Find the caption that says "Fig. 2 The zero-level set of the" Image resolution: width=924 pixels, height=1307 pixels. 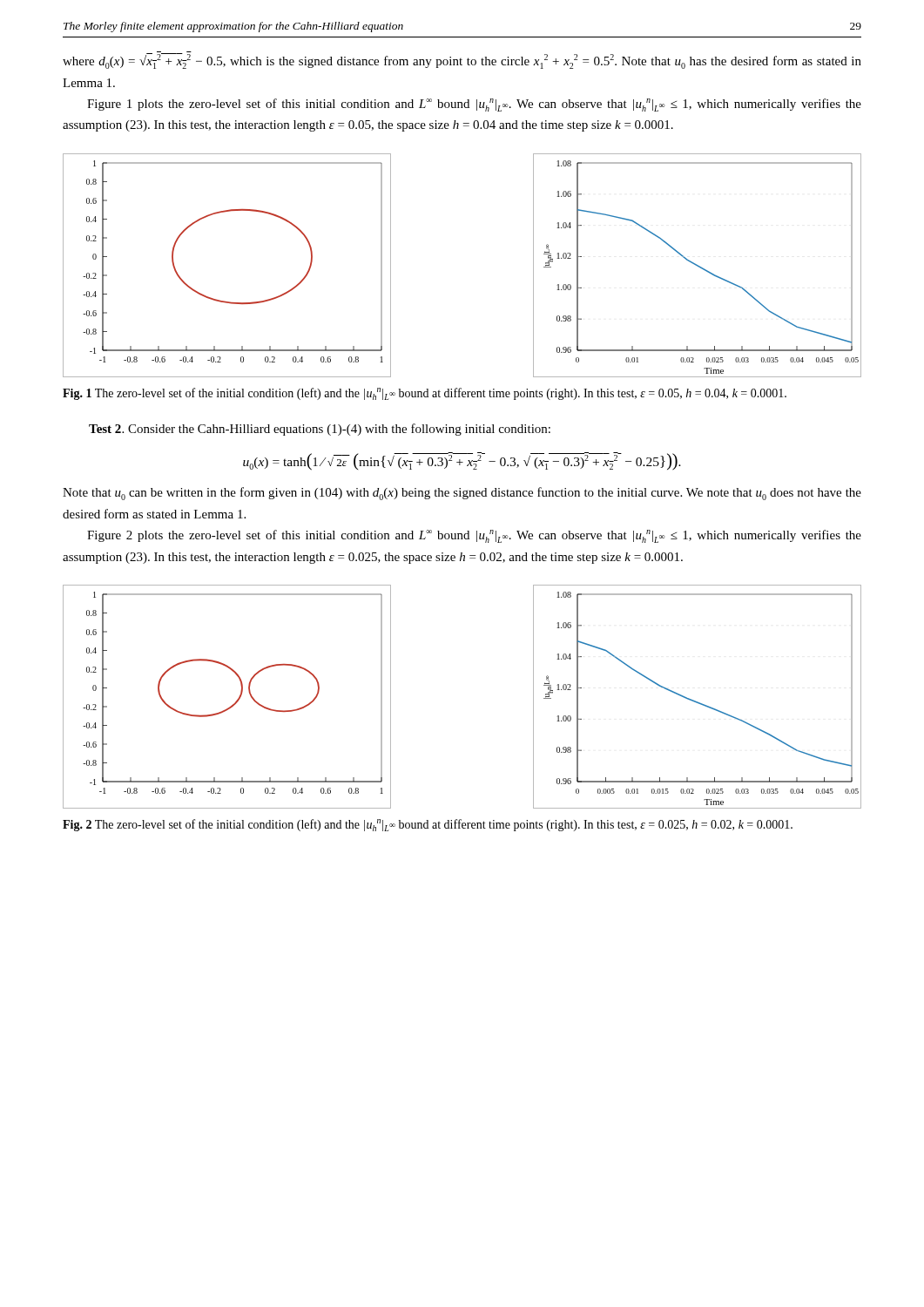point(428,824)
